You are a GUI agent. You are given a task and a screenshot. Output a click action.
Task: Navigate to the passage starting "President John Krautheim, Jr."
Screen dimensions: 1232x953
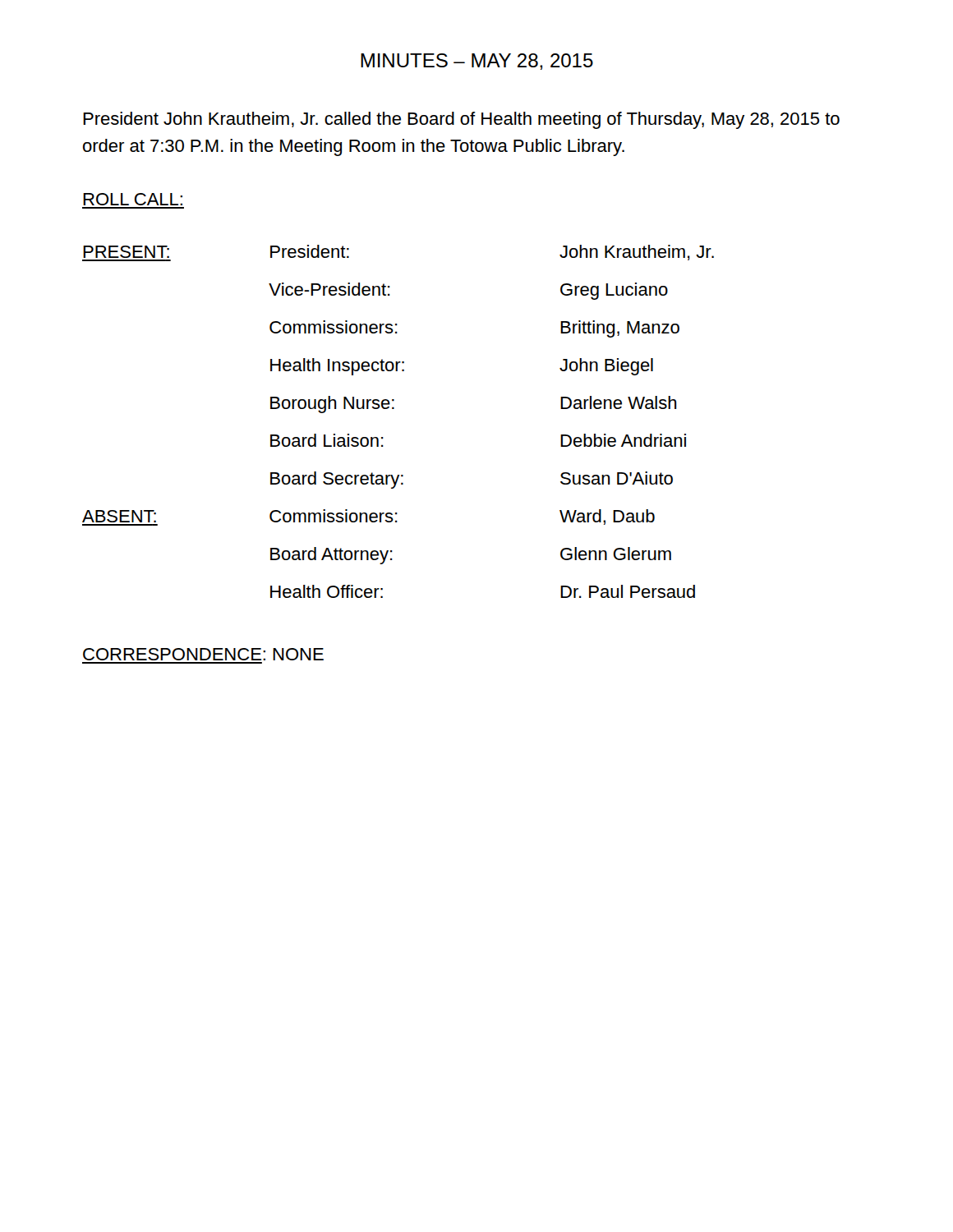pos(461,132)
